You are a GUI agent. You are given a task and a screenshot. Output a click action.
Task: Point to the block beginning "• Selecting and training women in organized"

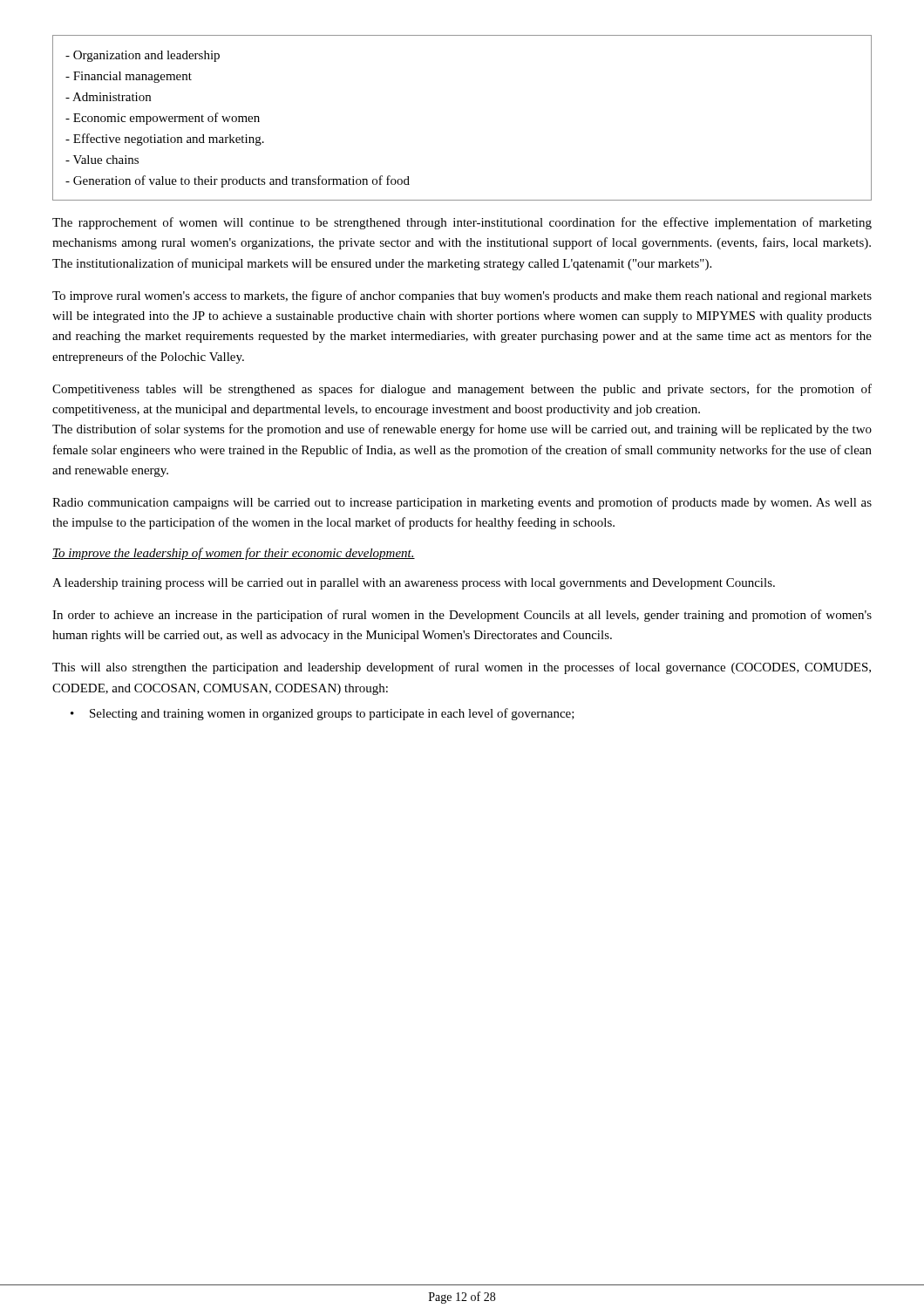471,714
